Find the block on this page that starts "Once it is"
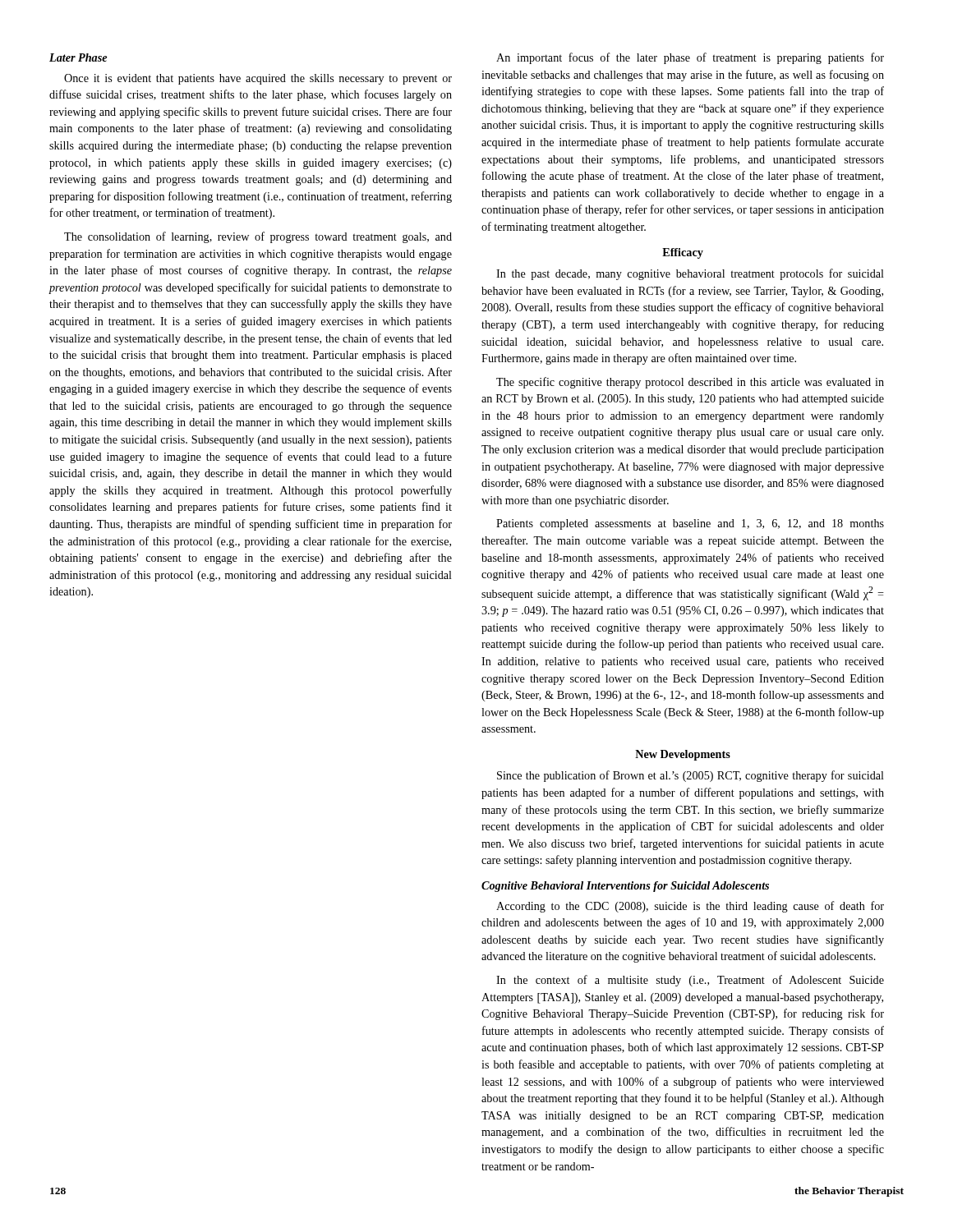The height and width of the screenshot is (1232, 953). 251,146
